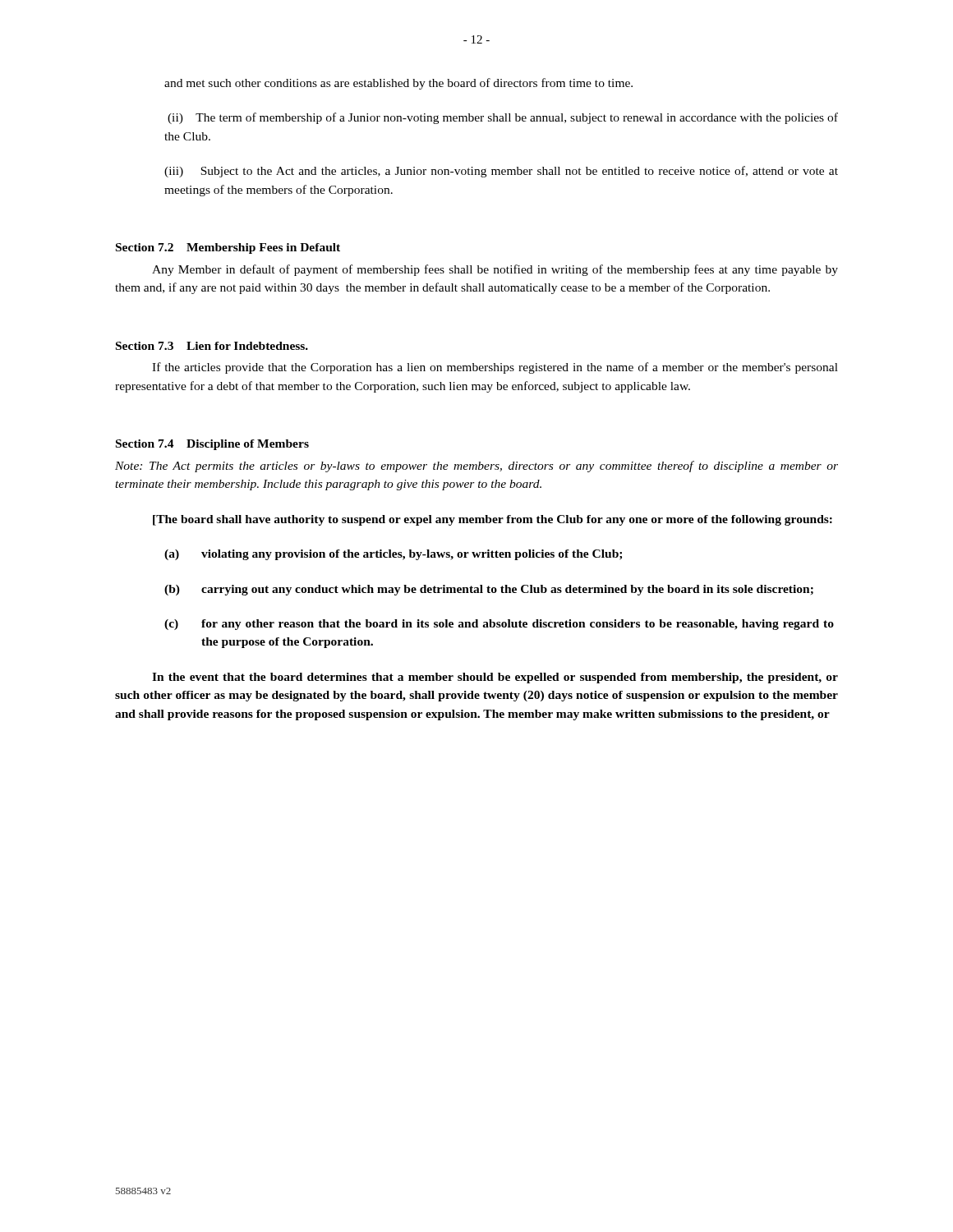
Task: Locate the text block that says "(iii) Subject to the Act and the"
Action: (501, 180)
